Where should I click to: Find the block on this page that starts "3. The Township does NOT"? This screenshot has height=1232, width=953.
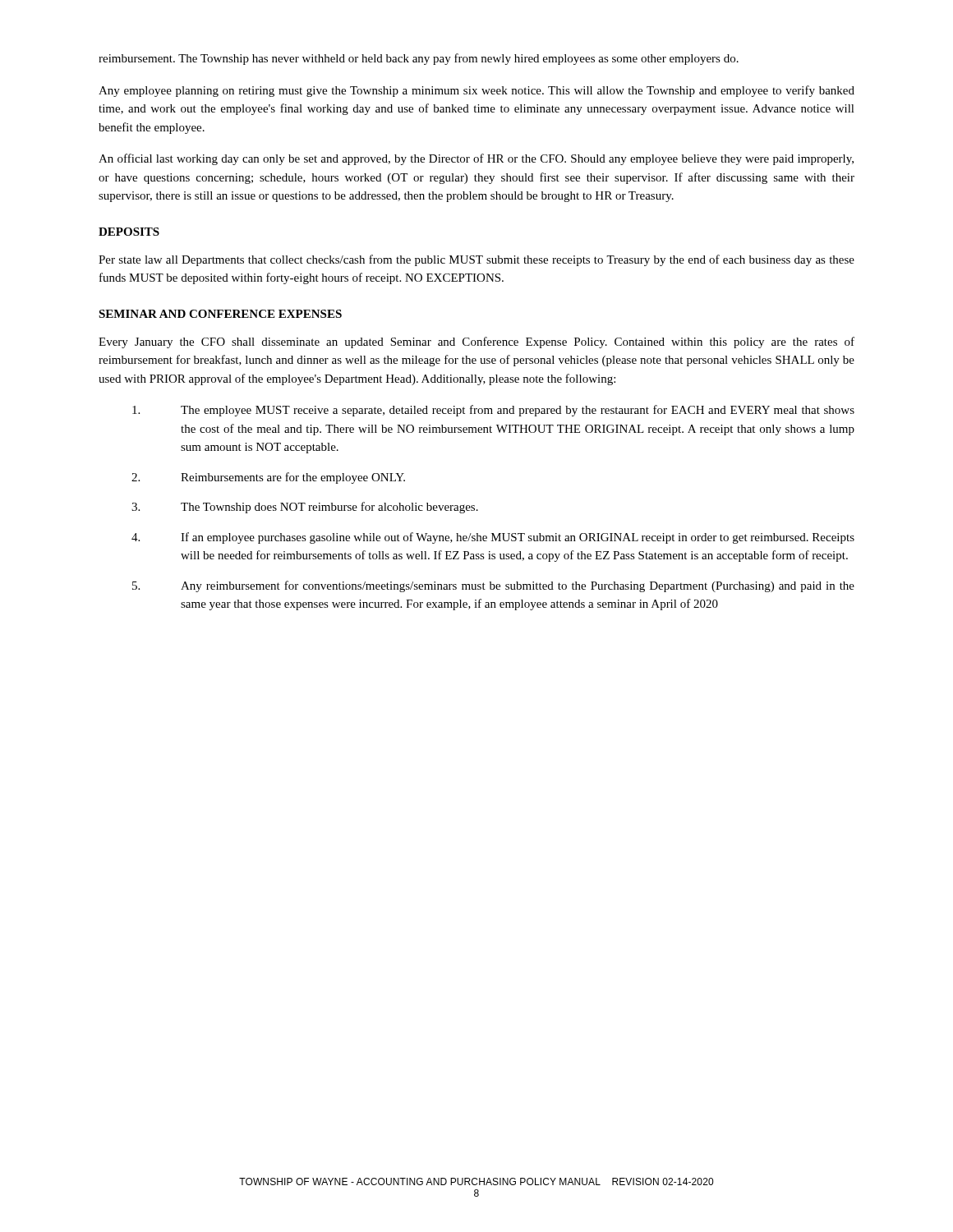476,507
